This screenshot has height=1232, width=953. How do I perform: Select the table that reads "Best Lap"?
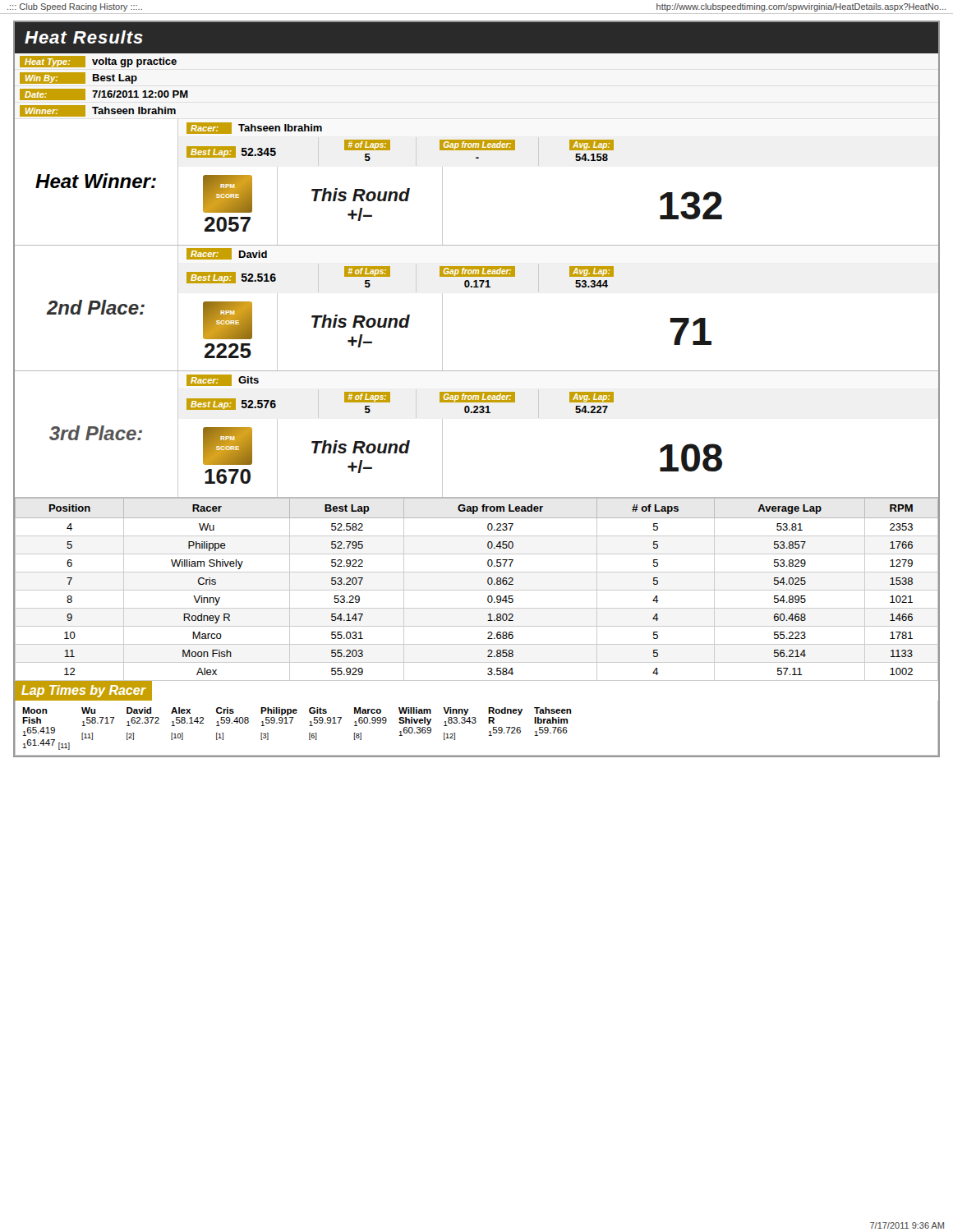pyautogui.click(x=476, y=589)
